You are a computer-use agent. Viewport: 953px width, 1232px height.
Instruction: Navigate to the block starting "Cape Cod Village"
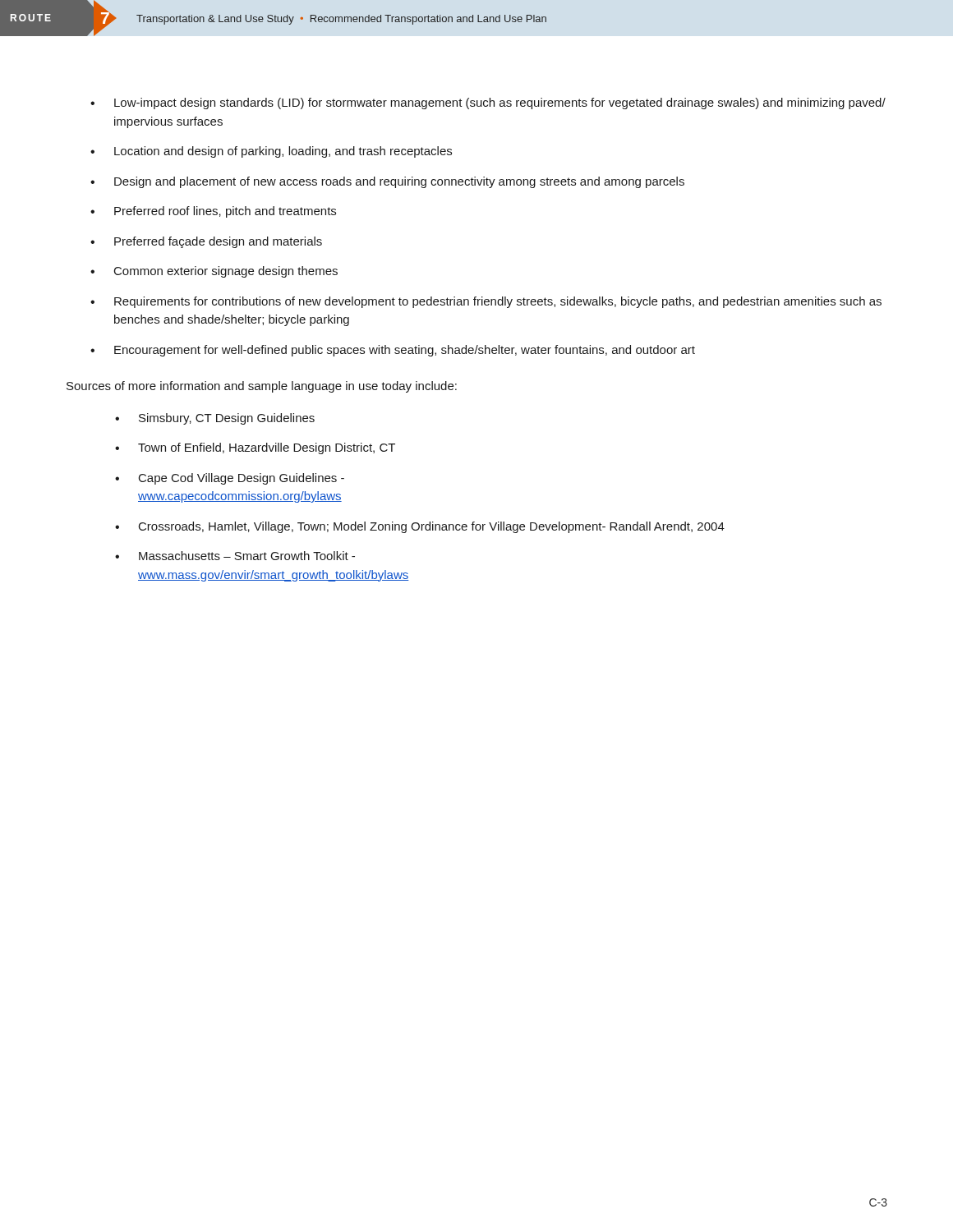pos(241,486)
